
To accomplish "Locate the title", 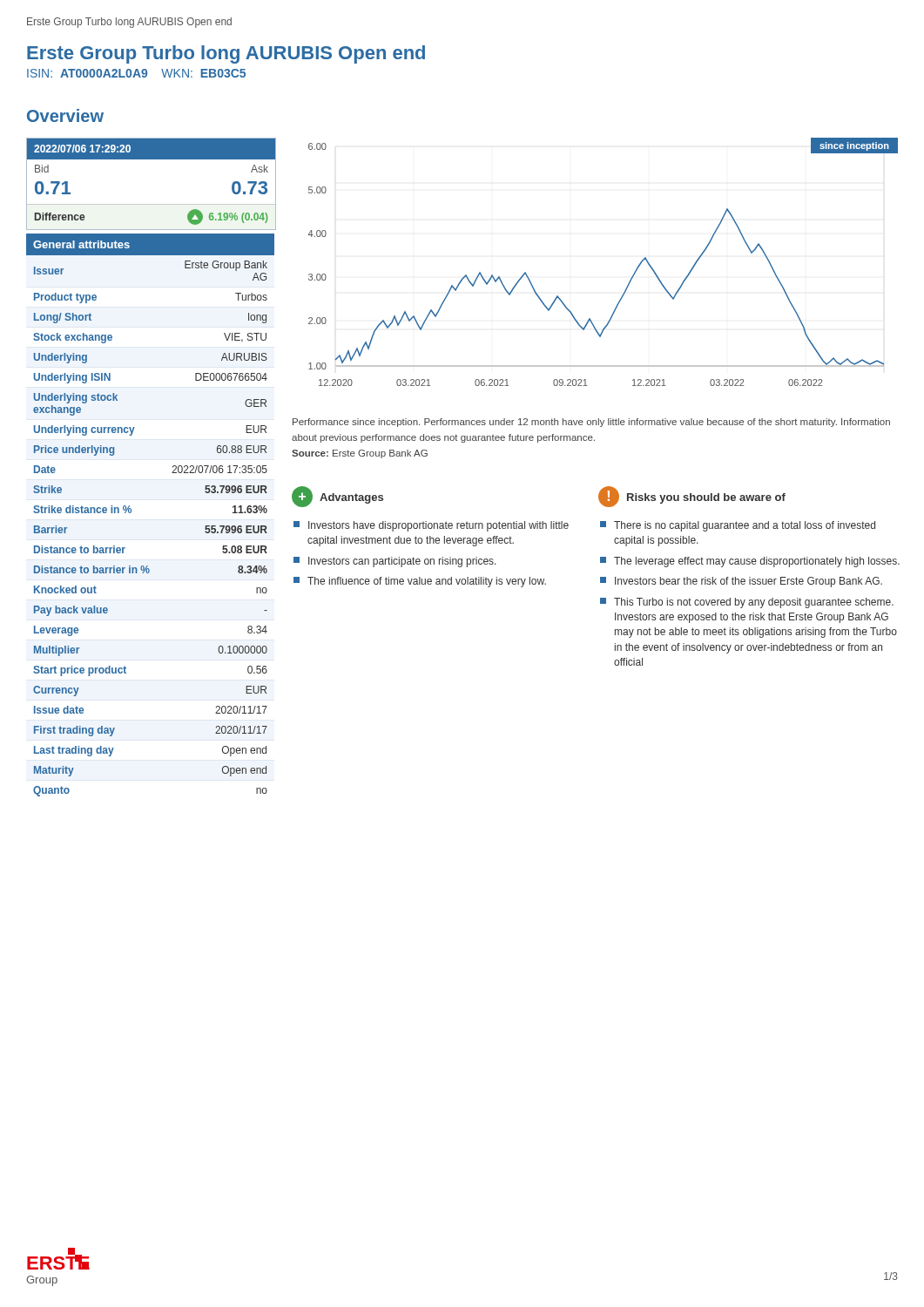I will [226, 53].
